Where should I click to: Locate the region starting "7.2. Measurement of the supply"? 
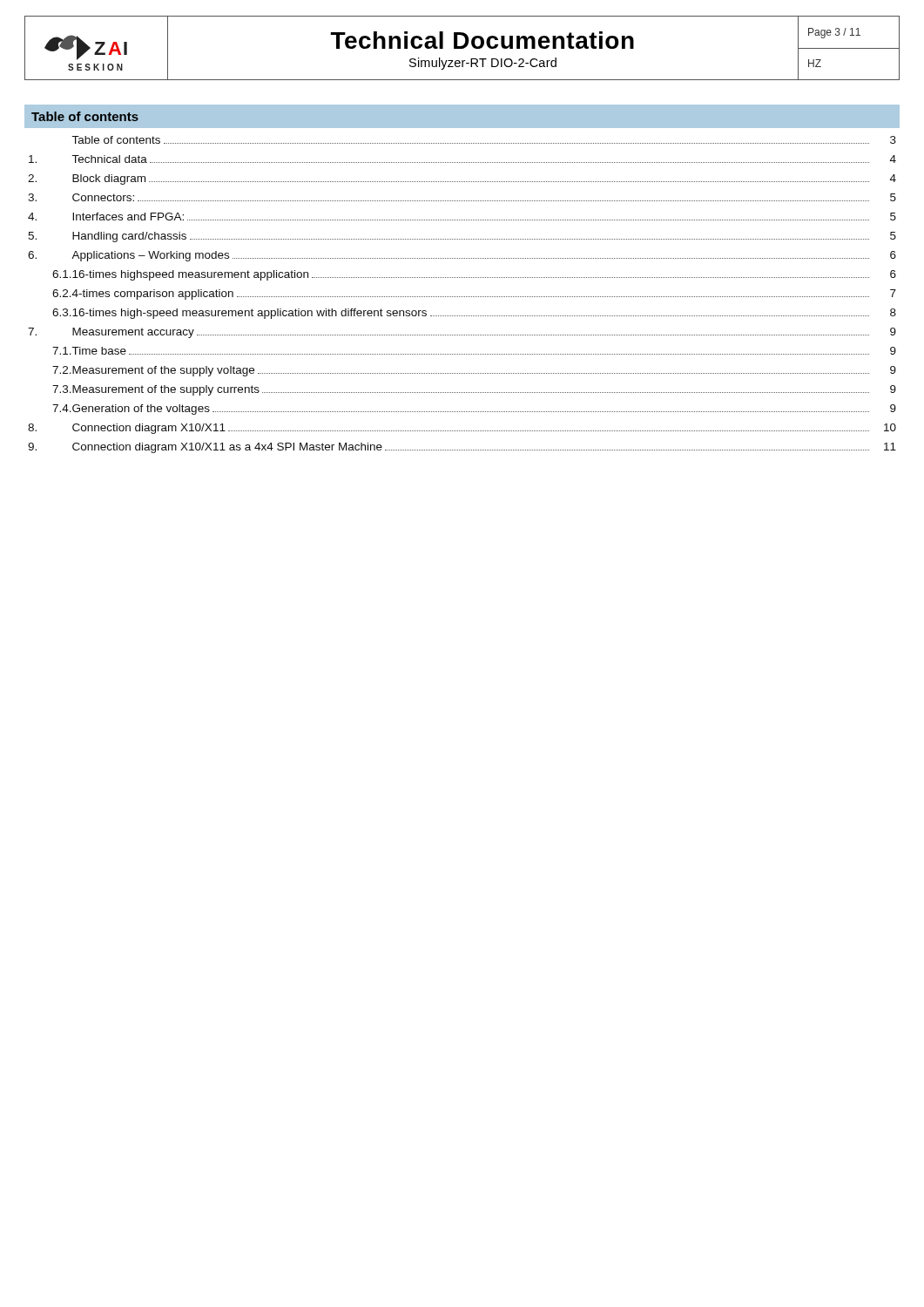coord(462,369)
